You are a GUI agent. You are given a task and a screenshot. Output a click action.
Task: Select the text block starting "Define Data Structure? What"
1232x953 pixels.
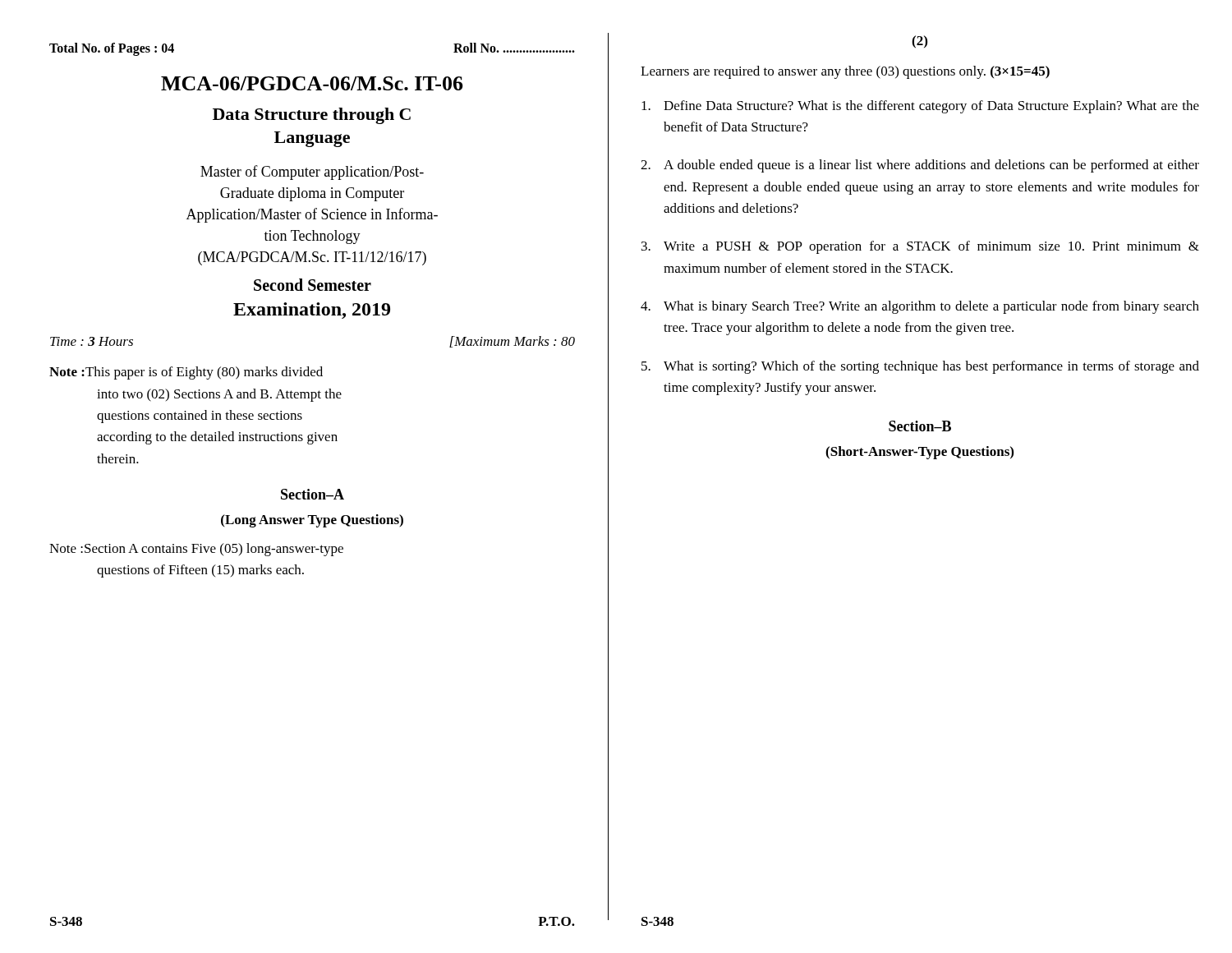click(x=920, y=115)
